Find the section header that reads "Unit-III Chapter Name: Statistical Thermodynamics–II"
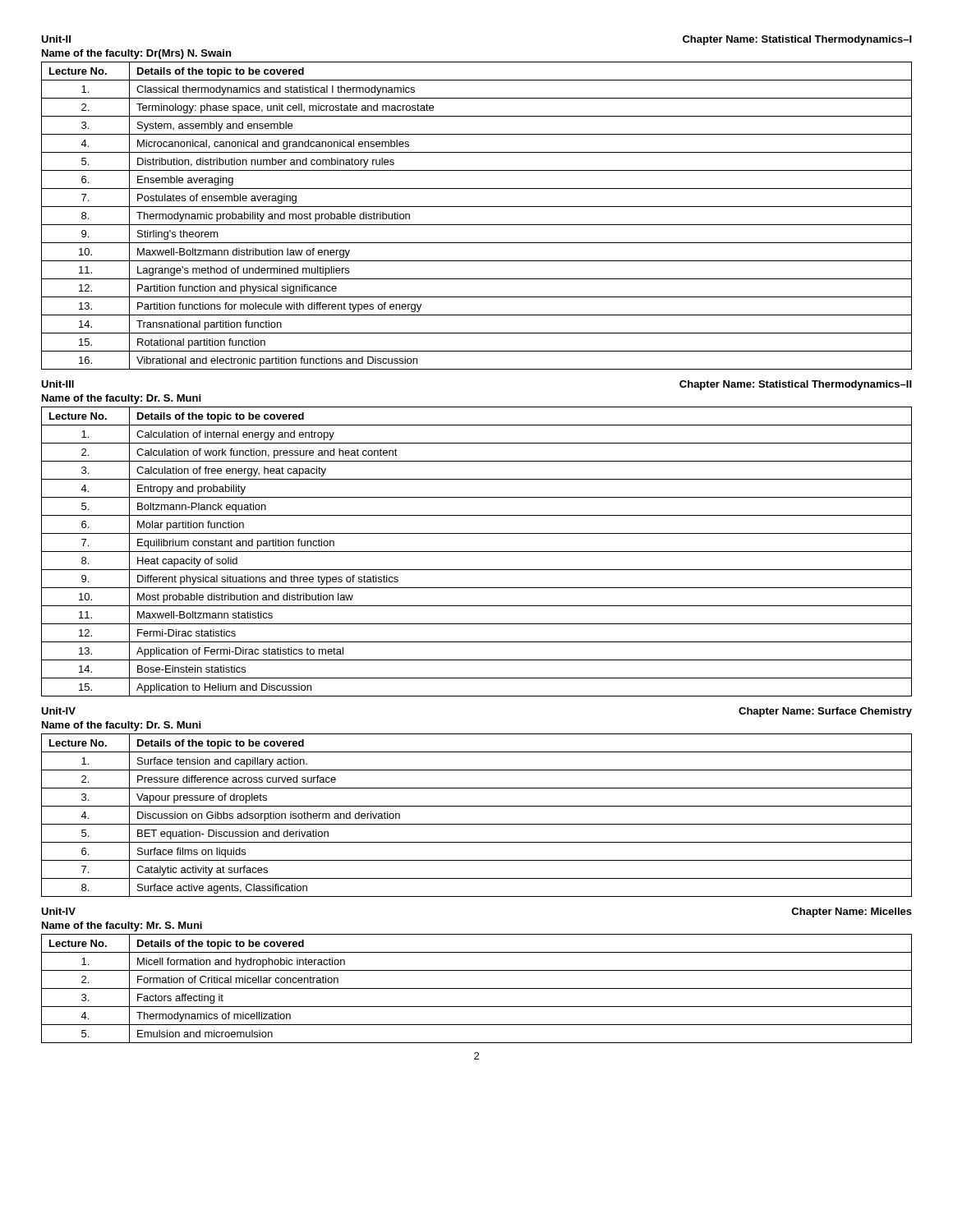Image resolution: width=953 pixels, height=1232 pixels. coord(56,385)
